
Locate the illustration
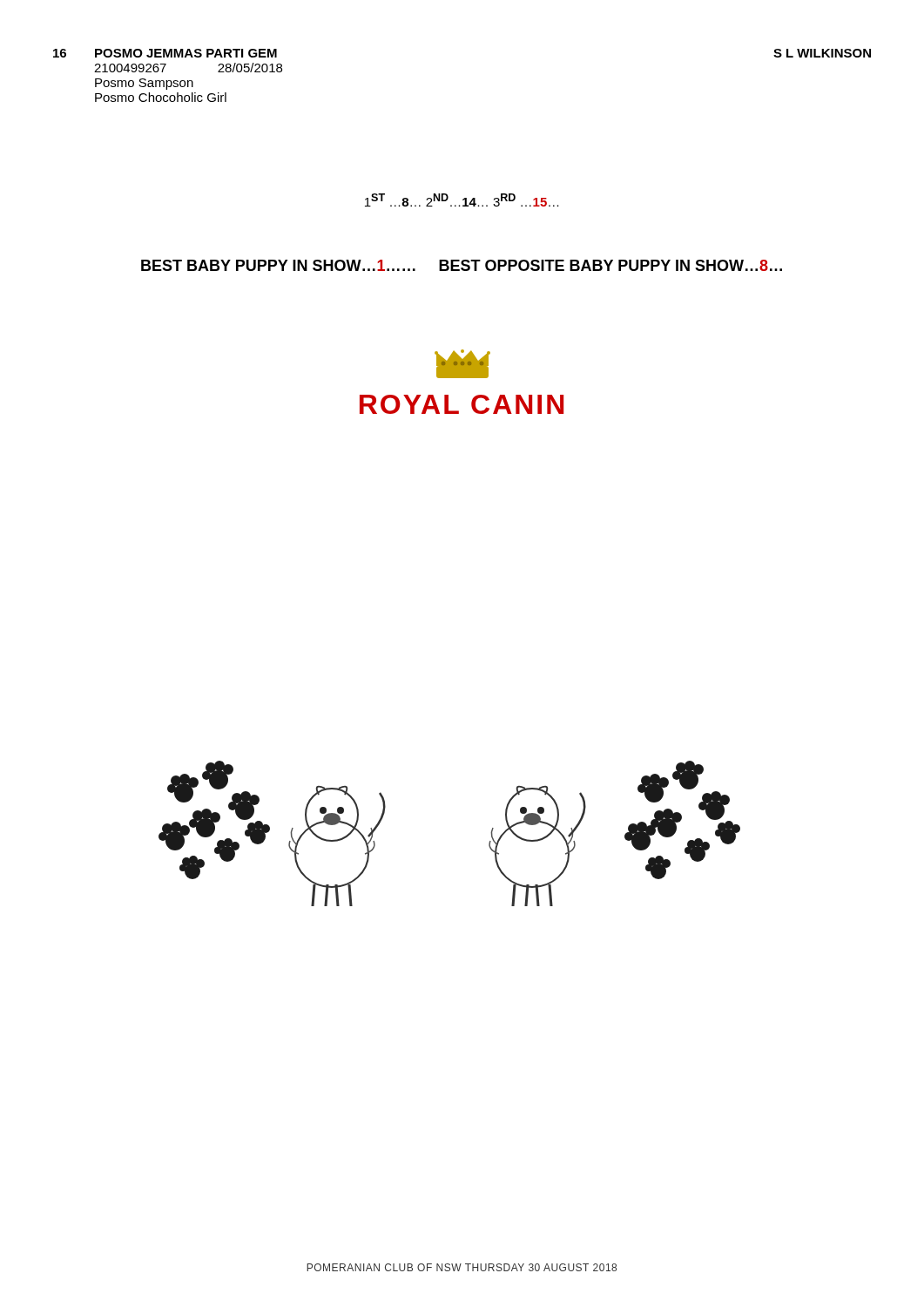coord(462,836)
